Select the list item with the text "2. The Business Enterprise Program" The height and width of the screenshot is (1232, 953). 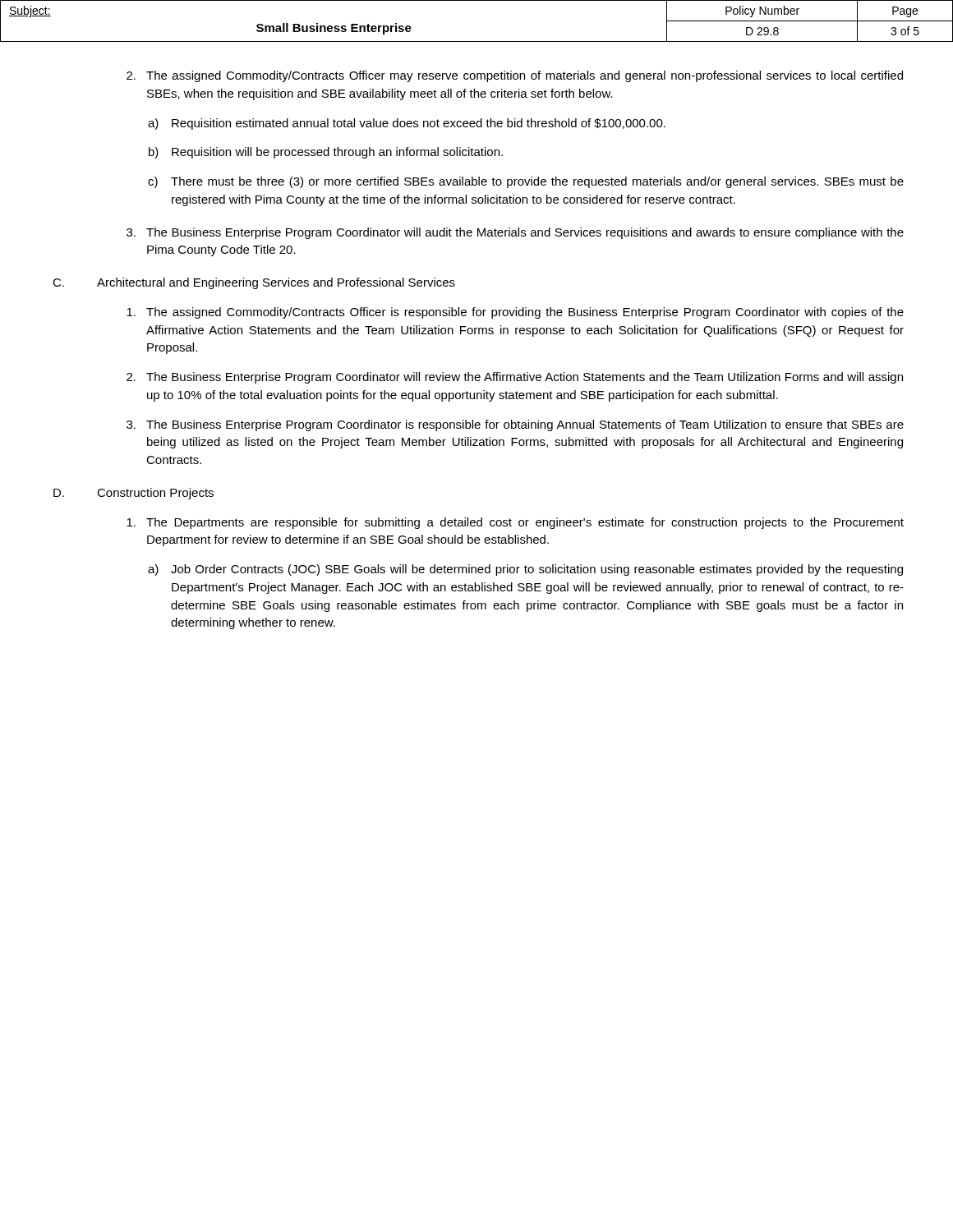coord(501,386)
